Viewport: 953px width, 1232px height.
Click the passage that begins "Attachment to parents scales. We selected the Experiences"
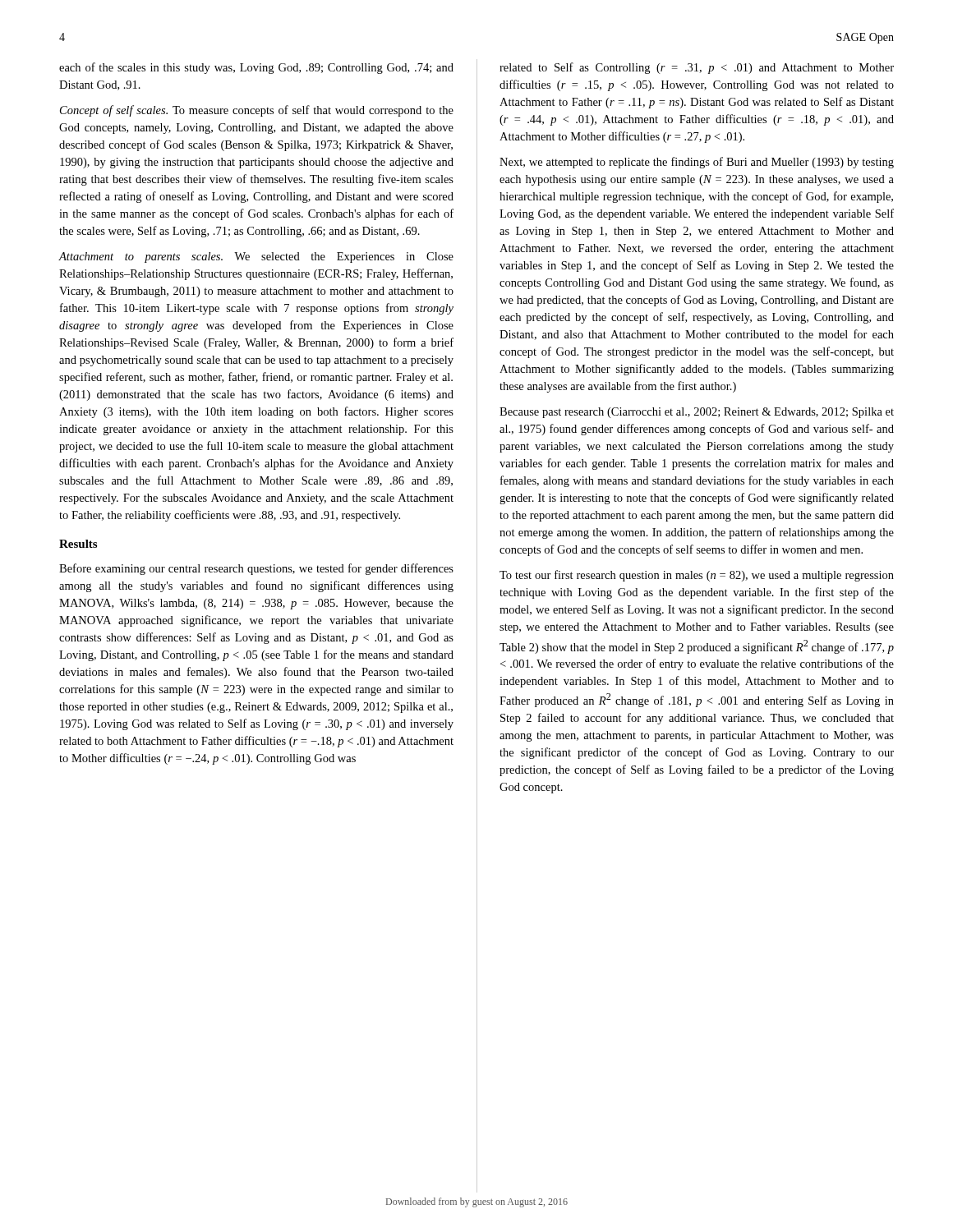(256, 386)
